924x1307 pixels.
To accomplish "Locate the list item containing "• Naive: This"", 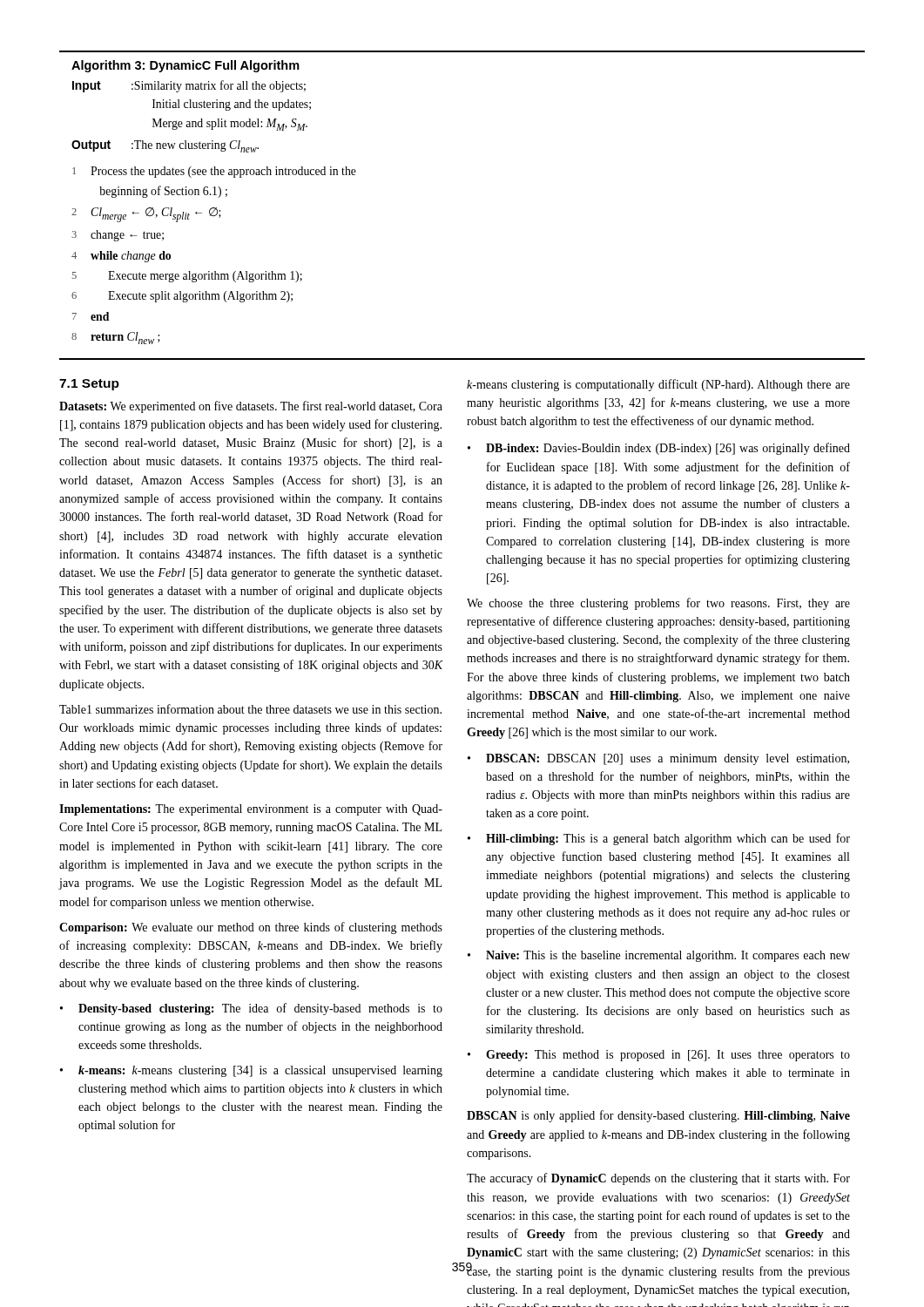I will (x=658, y=993).
